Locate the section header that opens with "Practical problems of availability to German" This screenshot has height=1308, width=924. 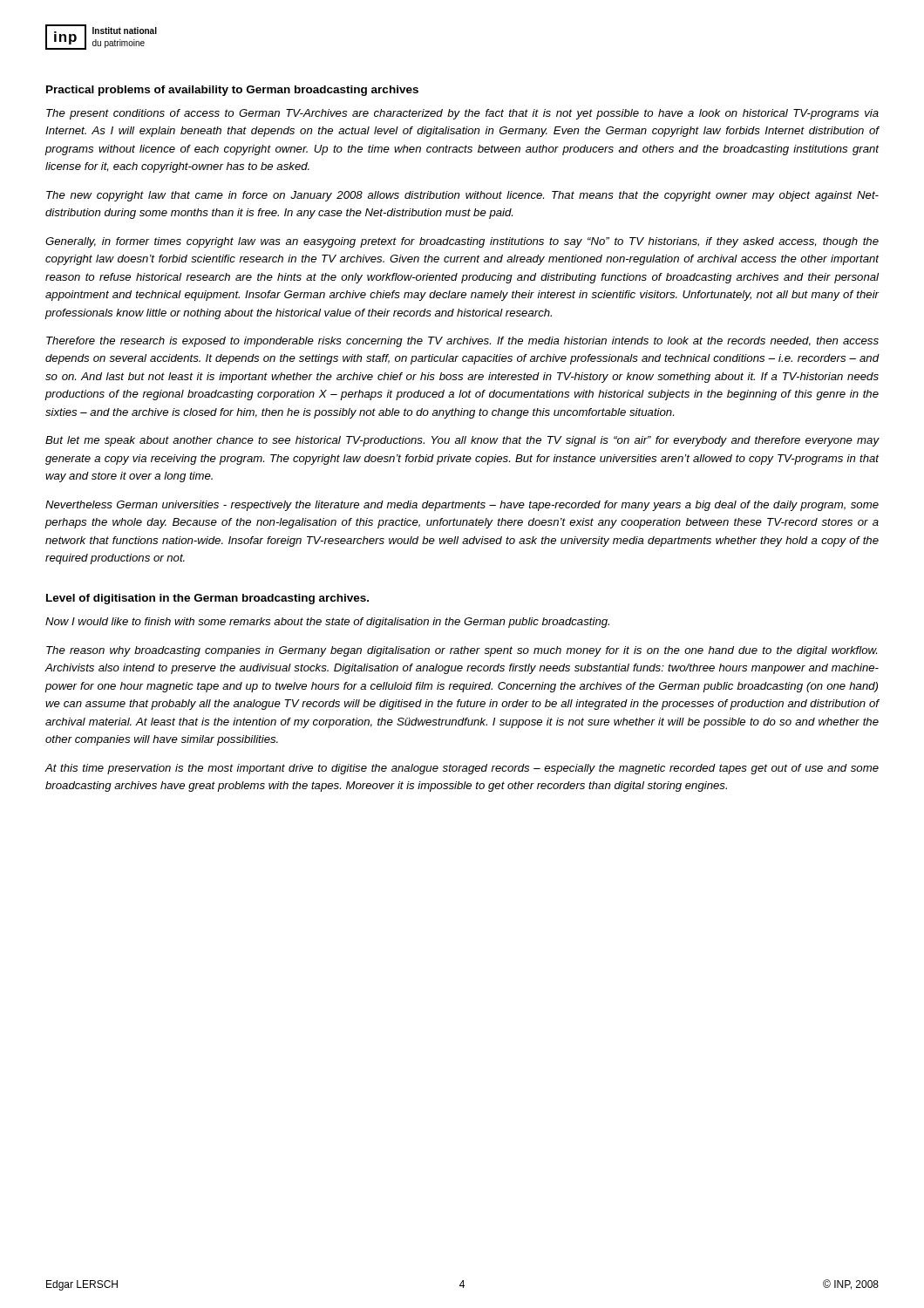click(232, 89)
